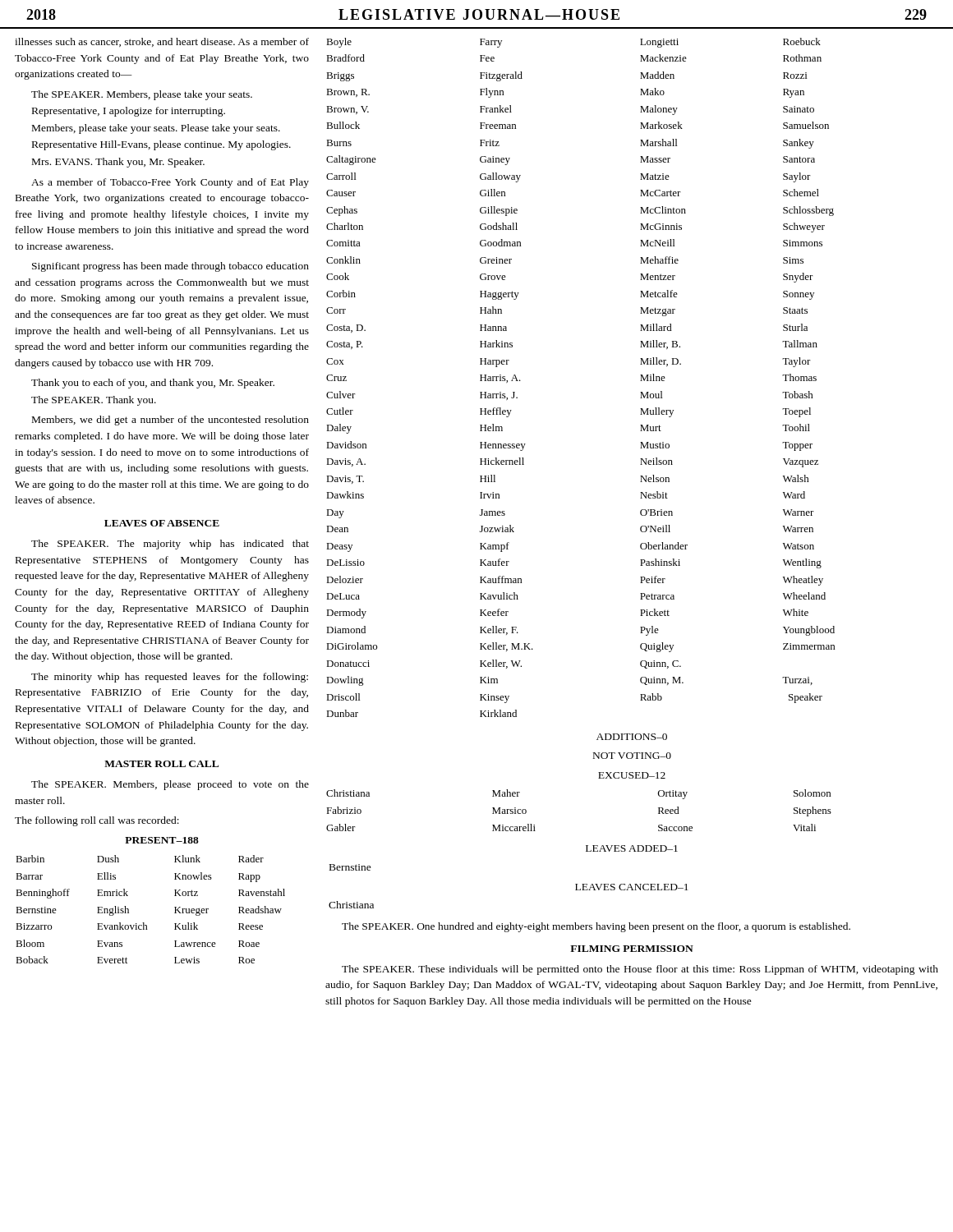Locate the region starting "NOT VOTING–0"
Screen dimensions: 1232x953
click(x=632, y=755)
